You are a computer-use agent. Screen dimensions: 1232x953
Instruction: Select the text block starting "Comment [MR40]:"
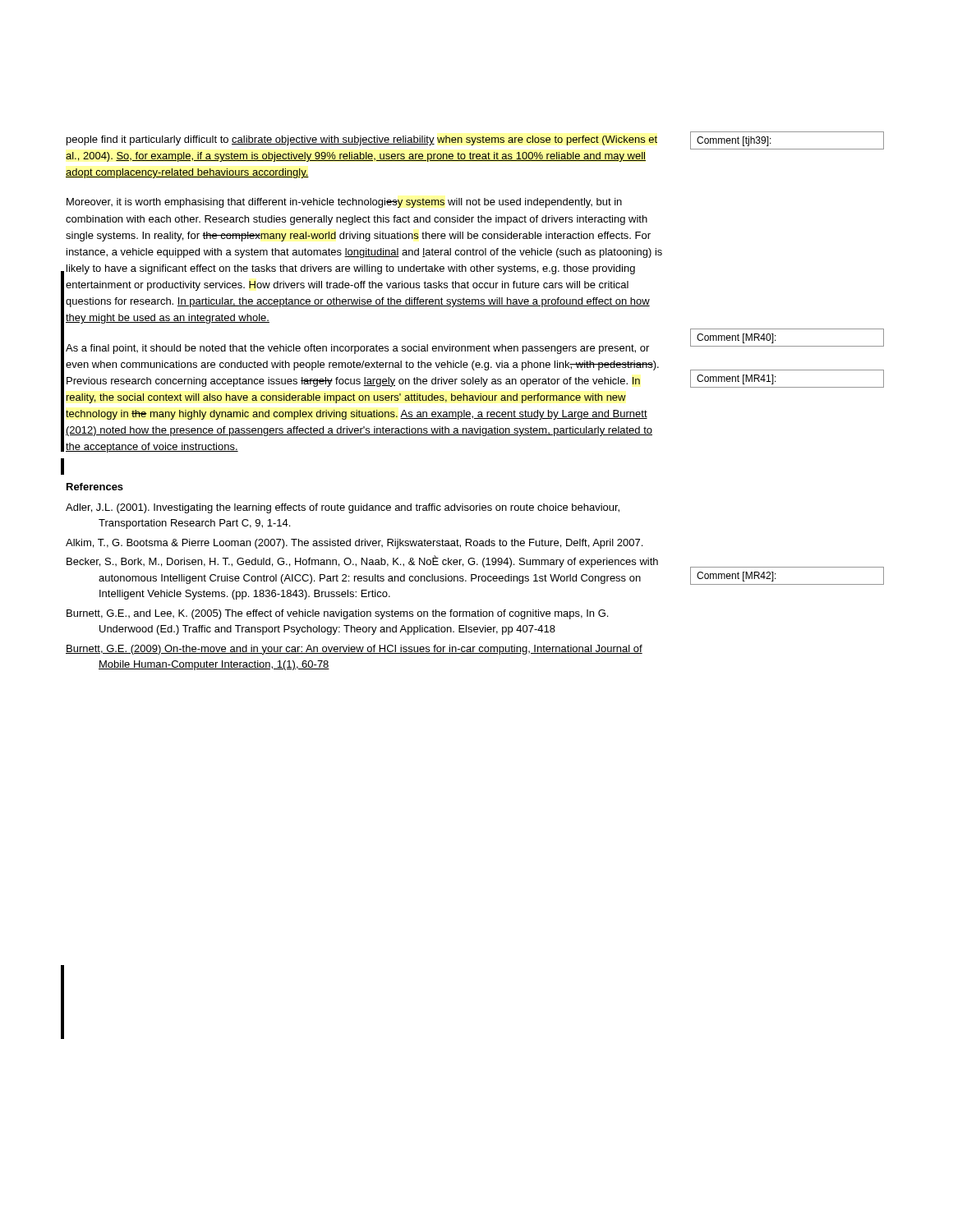(x=787, y=338)
